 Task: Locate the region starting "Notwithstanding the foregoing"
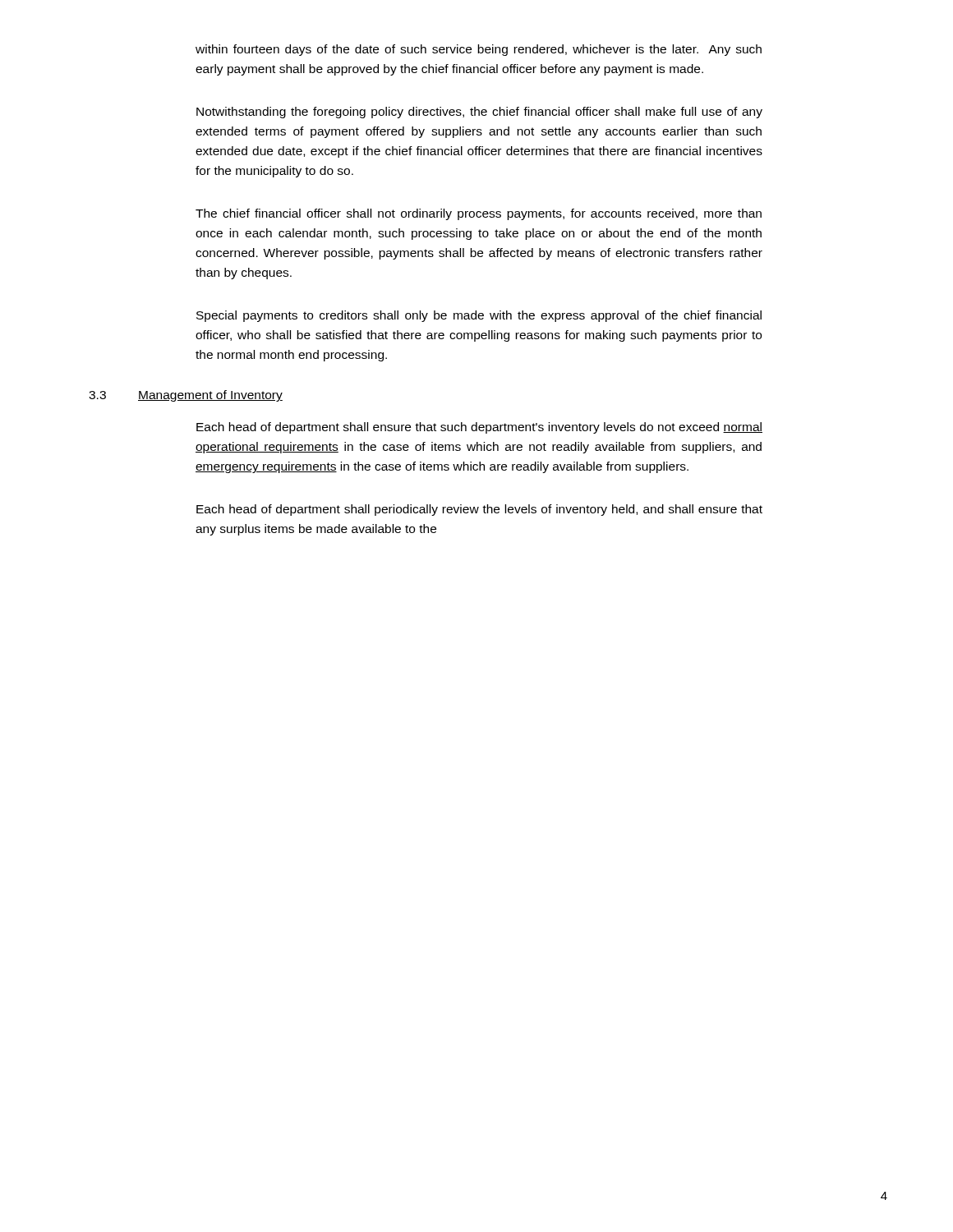(x=479, y=141)
